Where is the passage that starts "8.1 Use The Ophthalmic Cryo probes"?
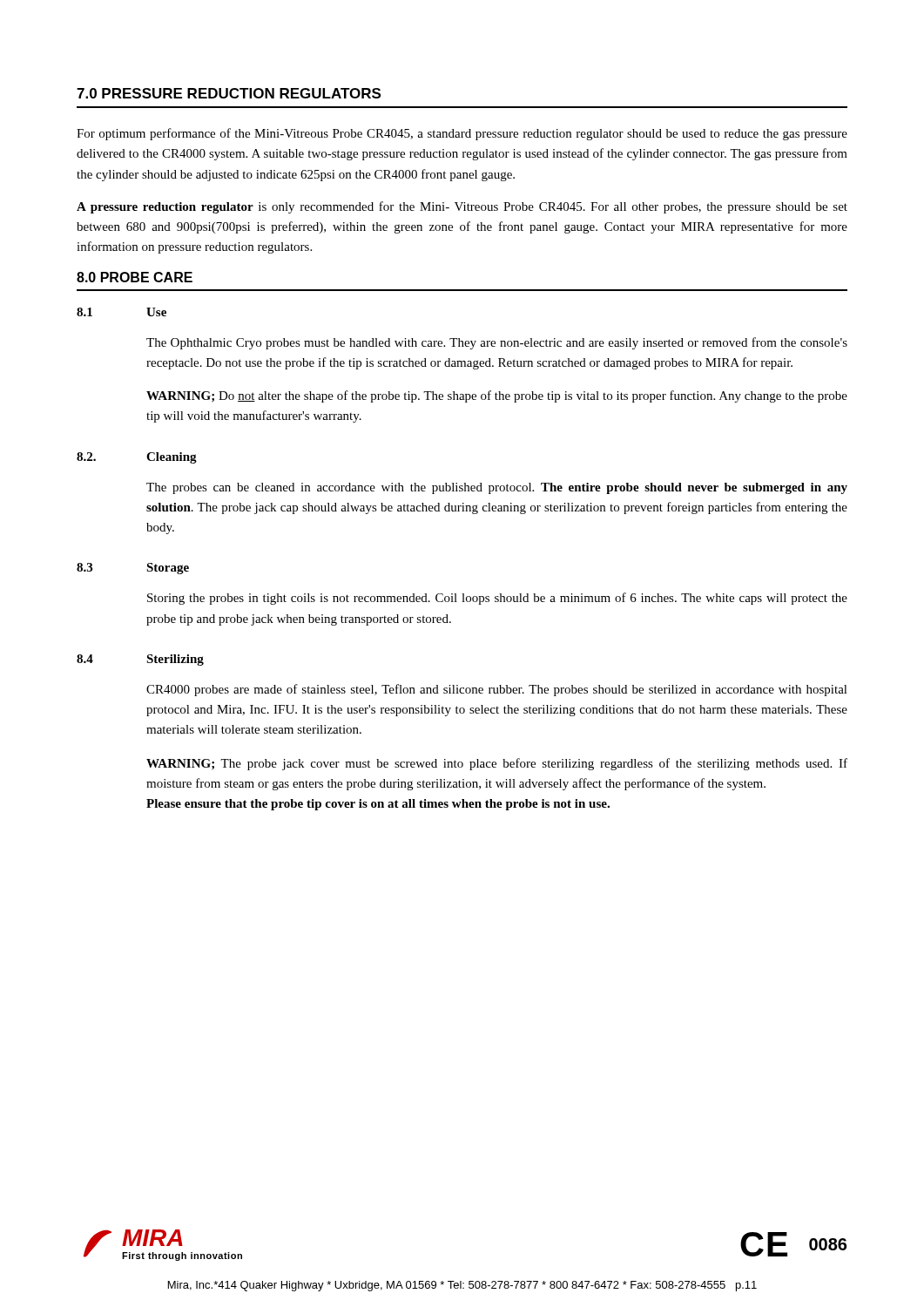The image size is (924, 1307). point(462,370)
